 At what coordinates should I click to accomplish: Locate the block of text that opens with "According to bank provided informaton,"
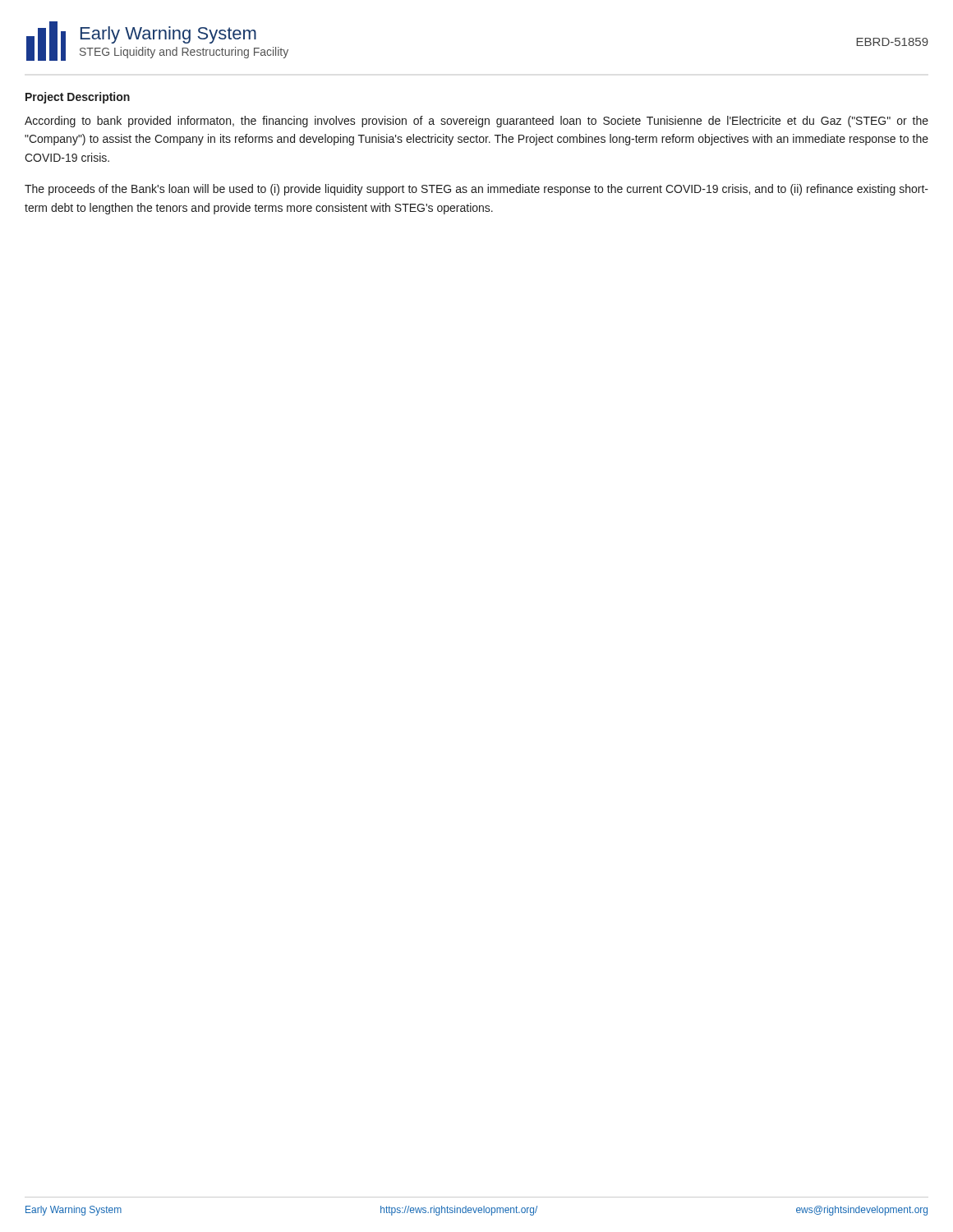coord(476,139)
